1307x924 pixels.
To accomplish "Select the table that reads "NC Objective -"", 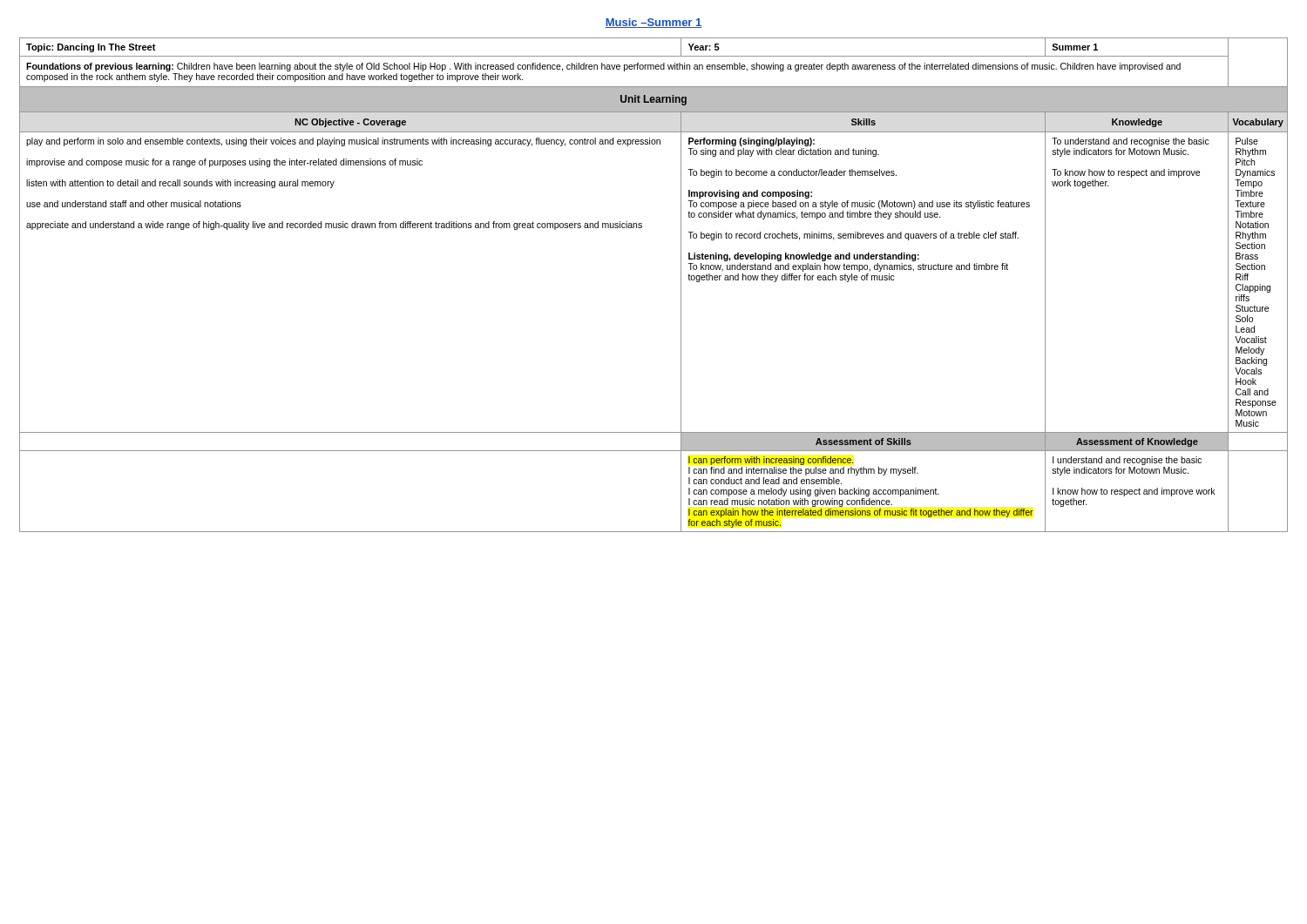I will click(x=654, y=285).
